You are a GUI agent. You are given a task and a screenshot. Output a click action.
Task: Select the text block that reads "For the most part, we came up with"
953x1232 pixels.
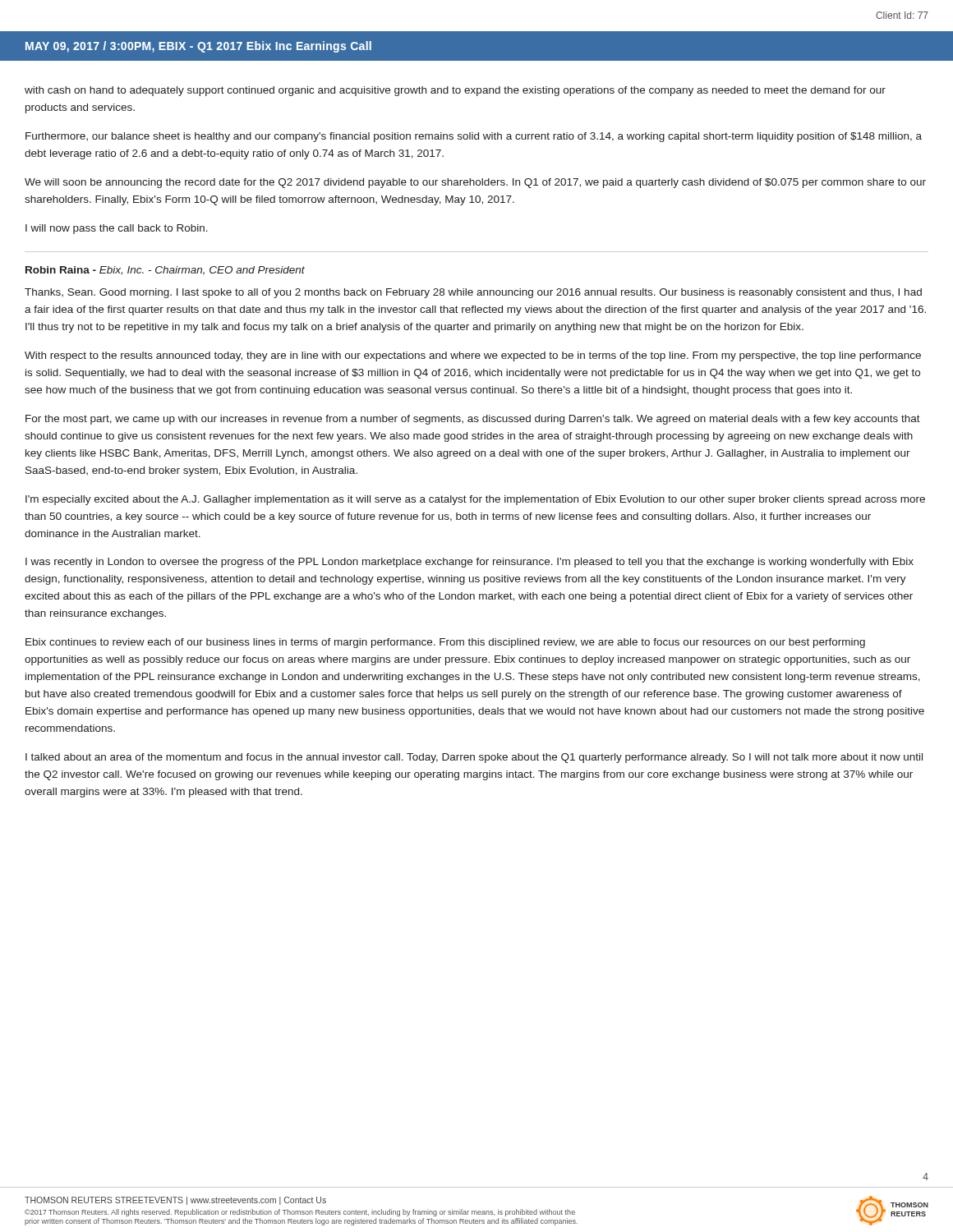472,444
